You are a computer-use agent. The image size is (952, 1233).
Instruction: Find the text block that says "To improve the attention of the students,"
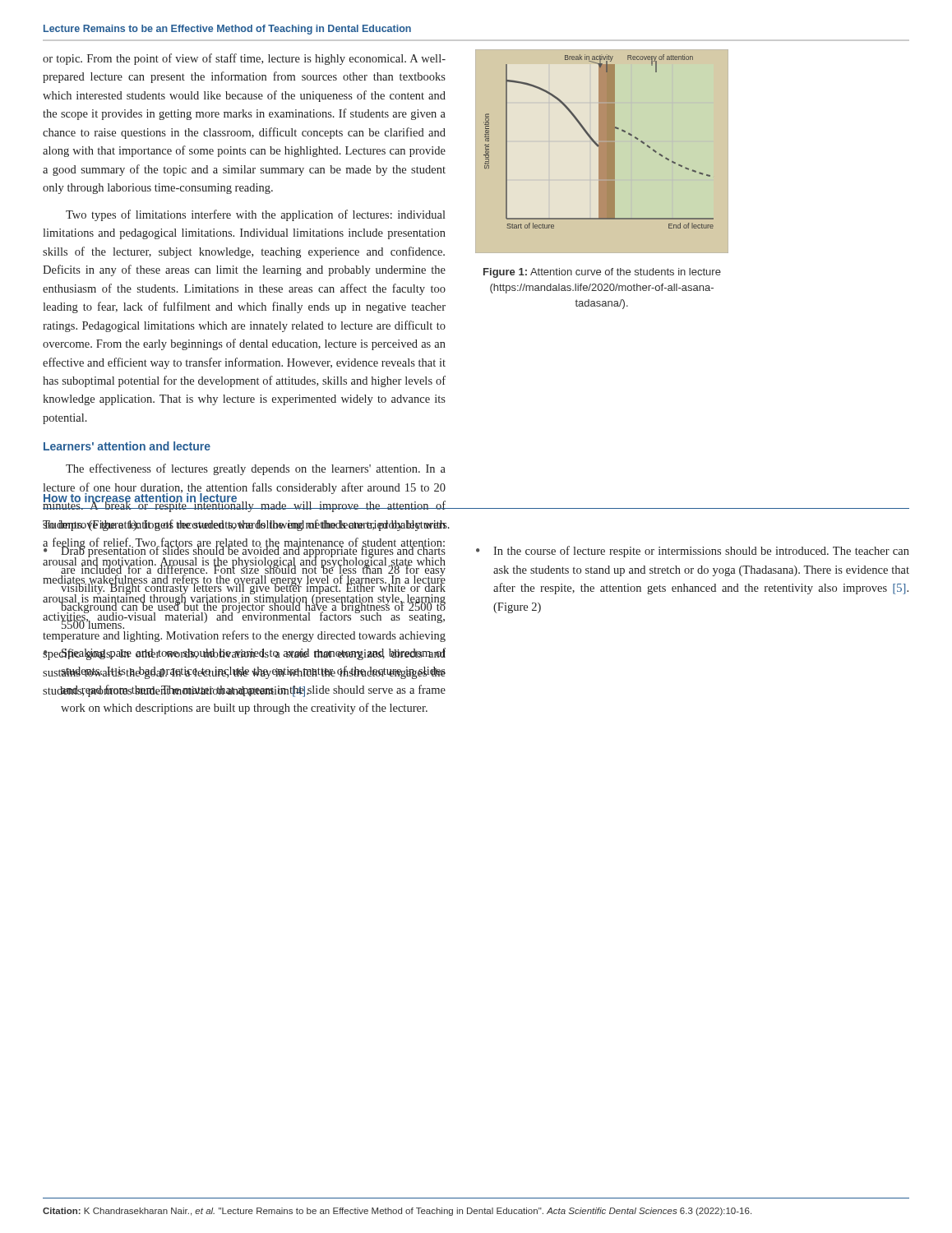[246, 524]
